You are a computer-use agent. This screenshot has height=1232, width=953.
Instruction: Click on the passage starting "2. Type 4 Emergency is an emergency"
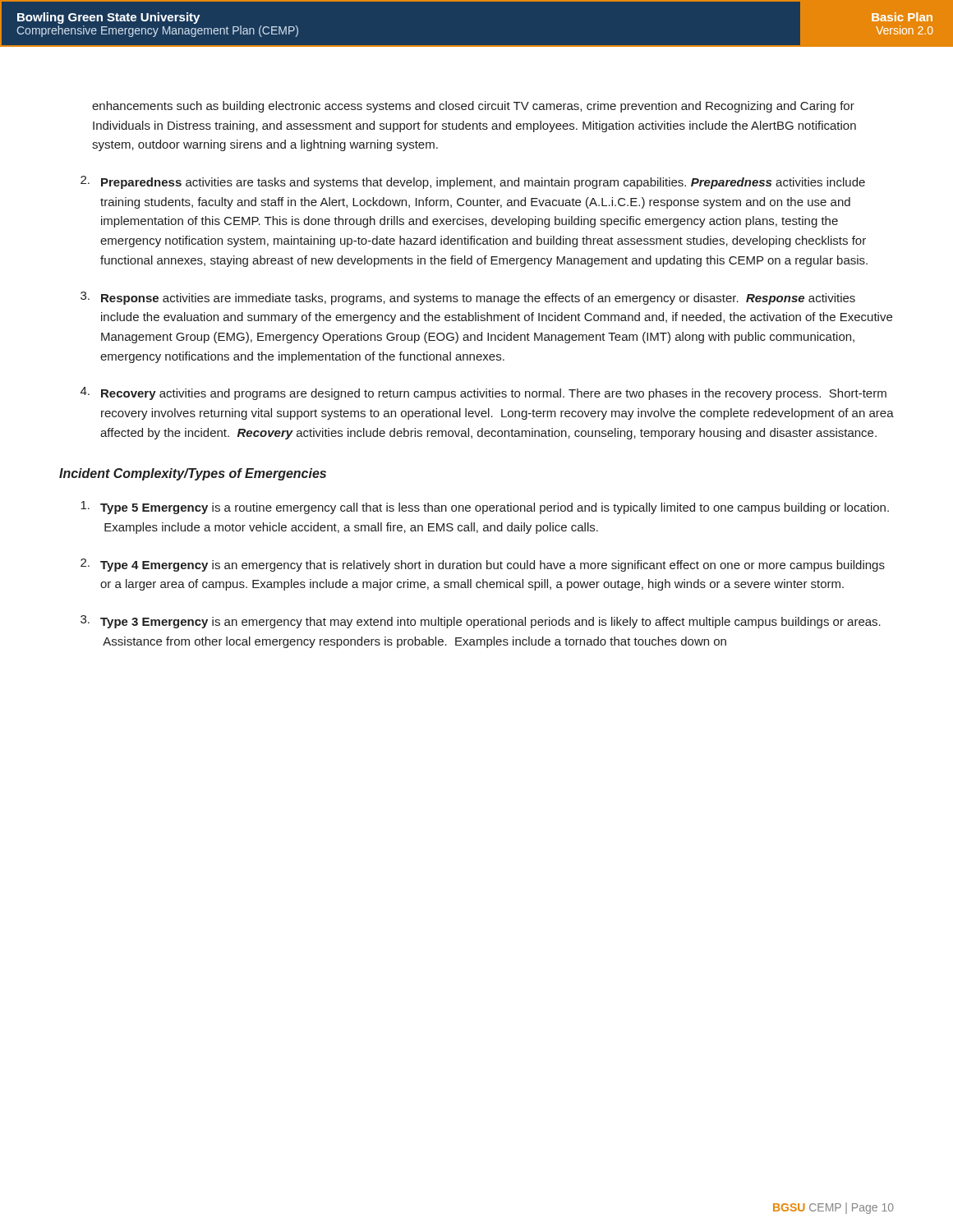point(476,574)
